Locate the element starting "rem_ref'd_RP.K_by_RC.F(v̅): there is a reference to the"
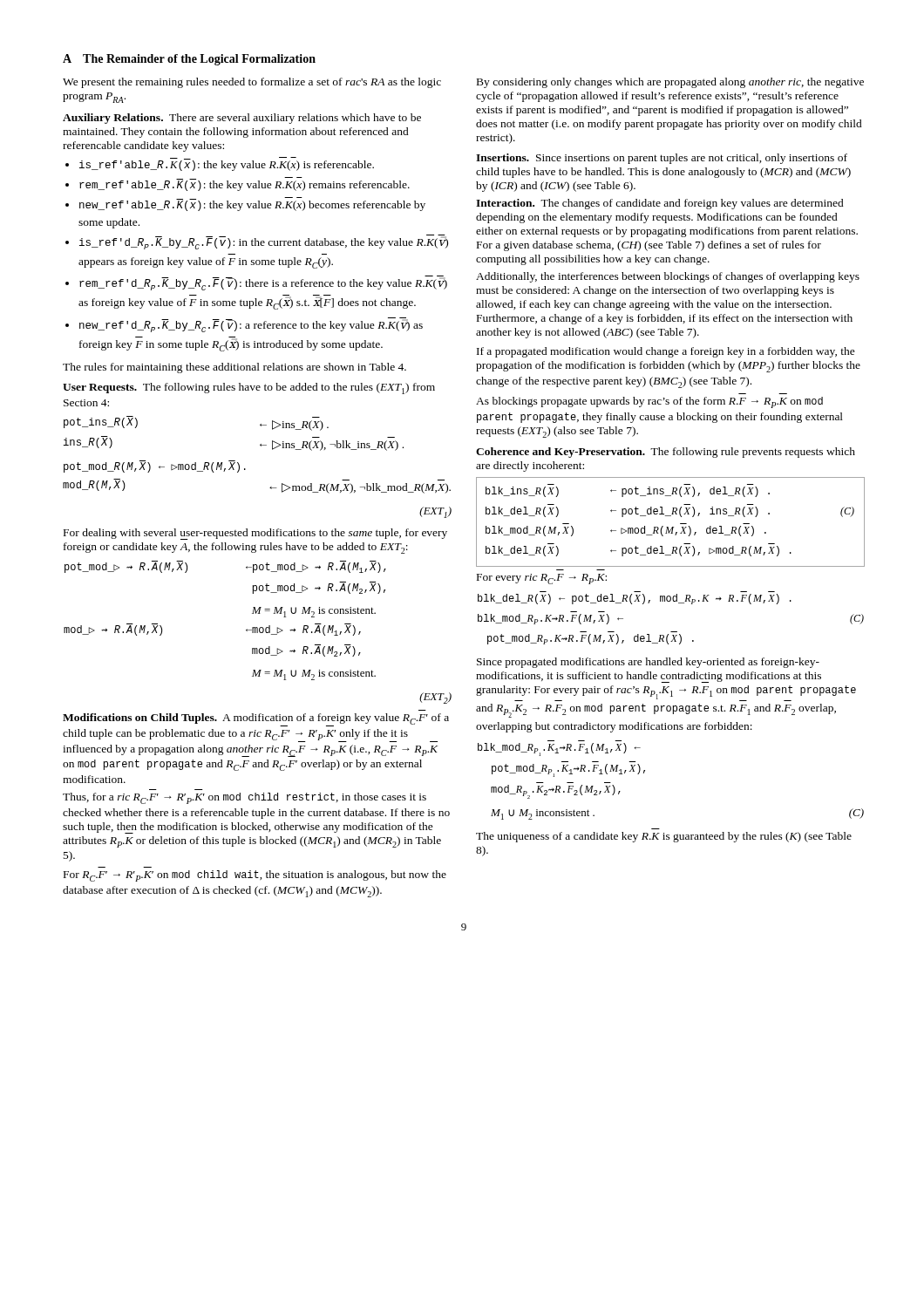This screenshot has height=1308, width=924. click(x=263, y=294)
